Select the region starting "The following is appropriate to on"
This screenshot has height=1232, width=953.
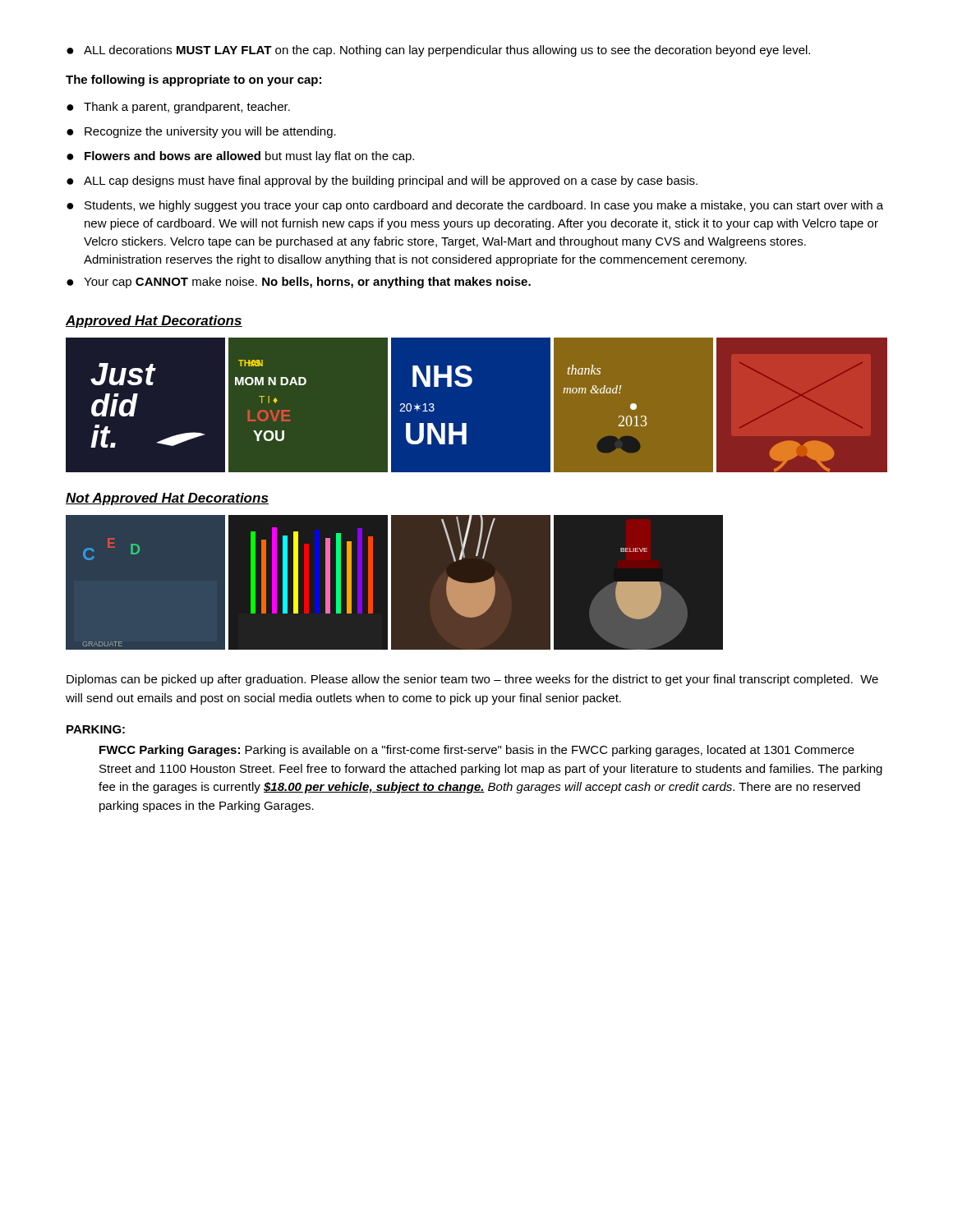[x=194, y=79]
